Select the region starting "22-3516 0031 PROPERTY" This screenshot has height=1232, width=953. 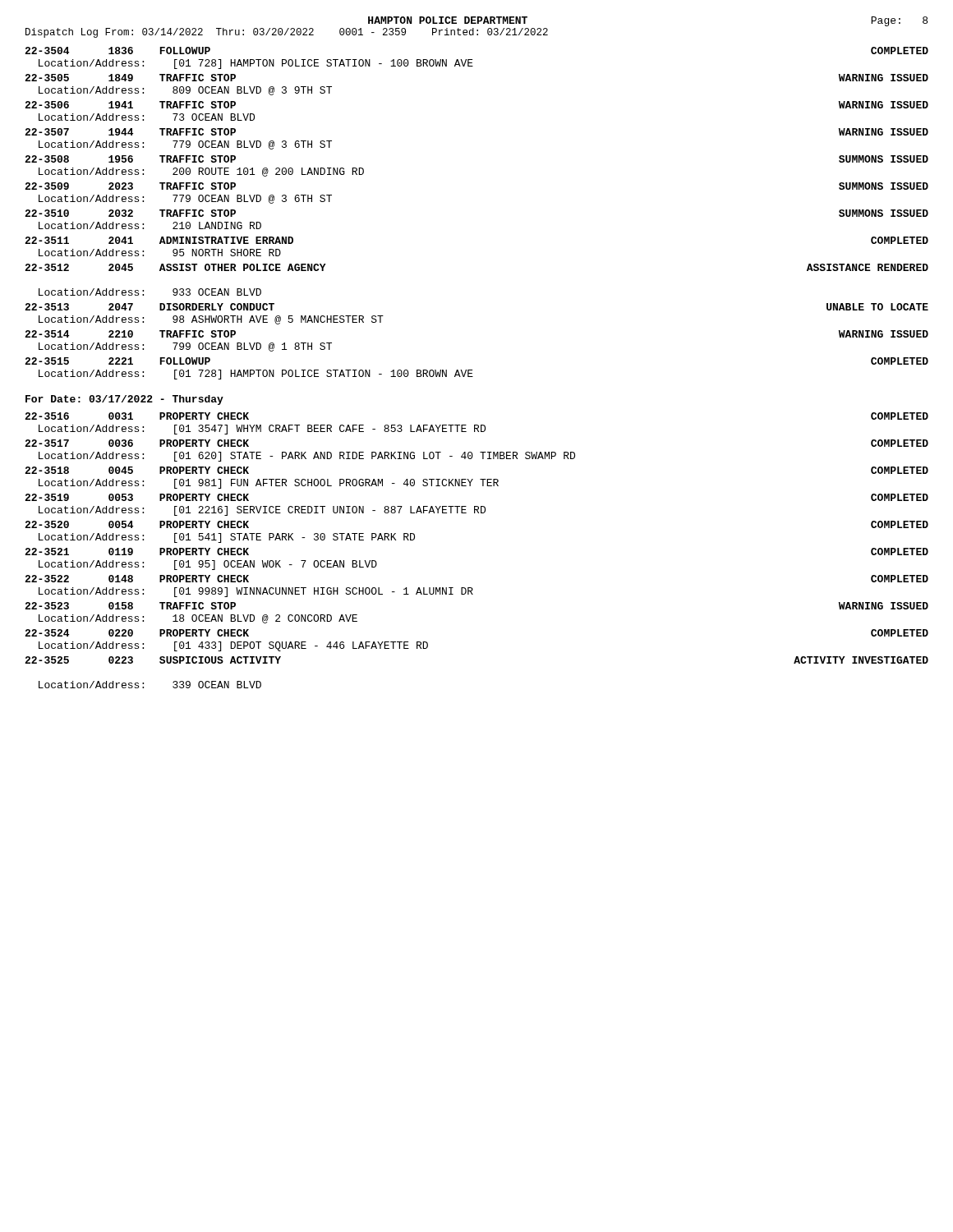tap(476, 423)
